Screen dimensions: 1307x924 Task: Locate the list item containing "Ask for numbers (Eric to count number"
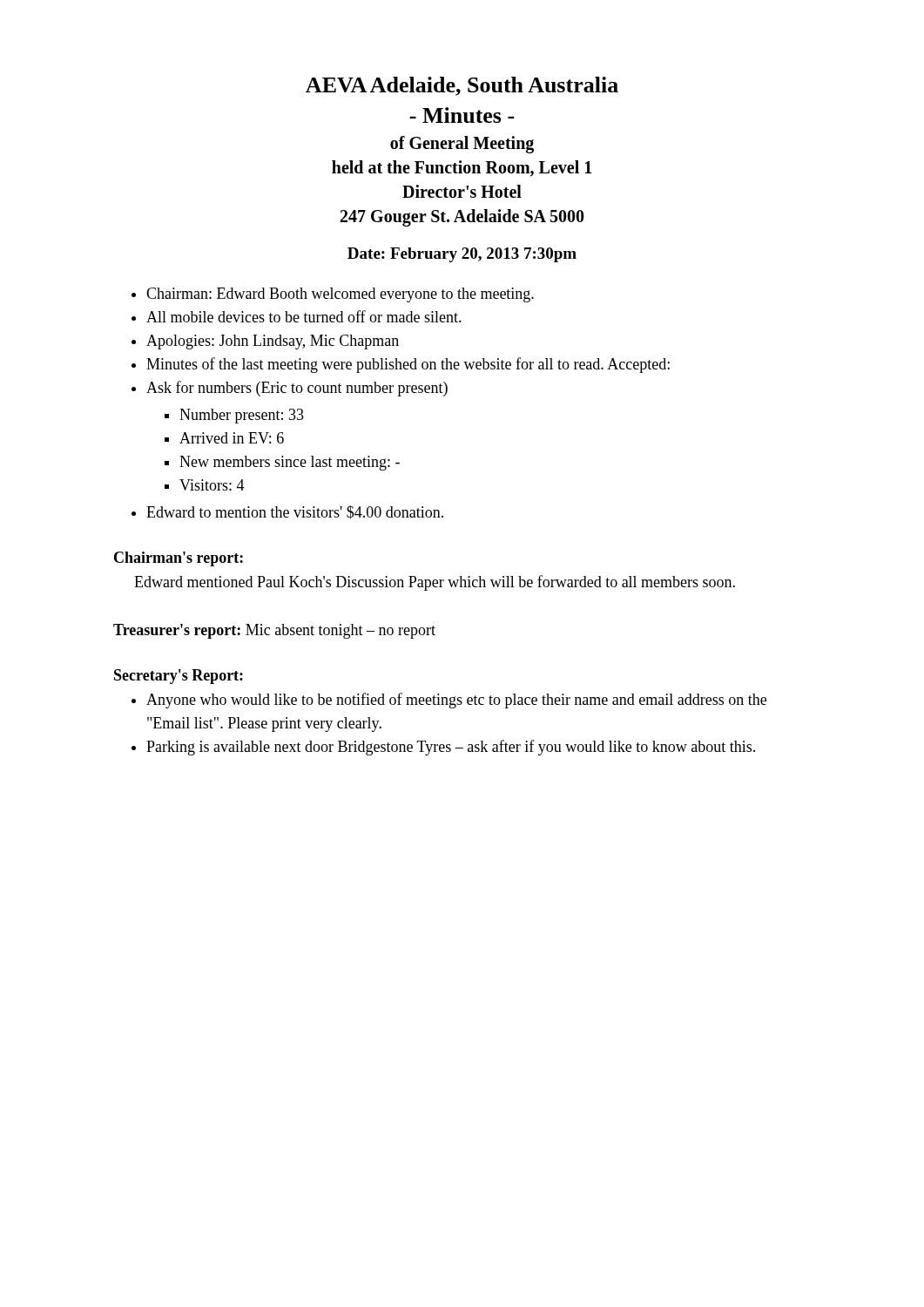coord(297,389)
